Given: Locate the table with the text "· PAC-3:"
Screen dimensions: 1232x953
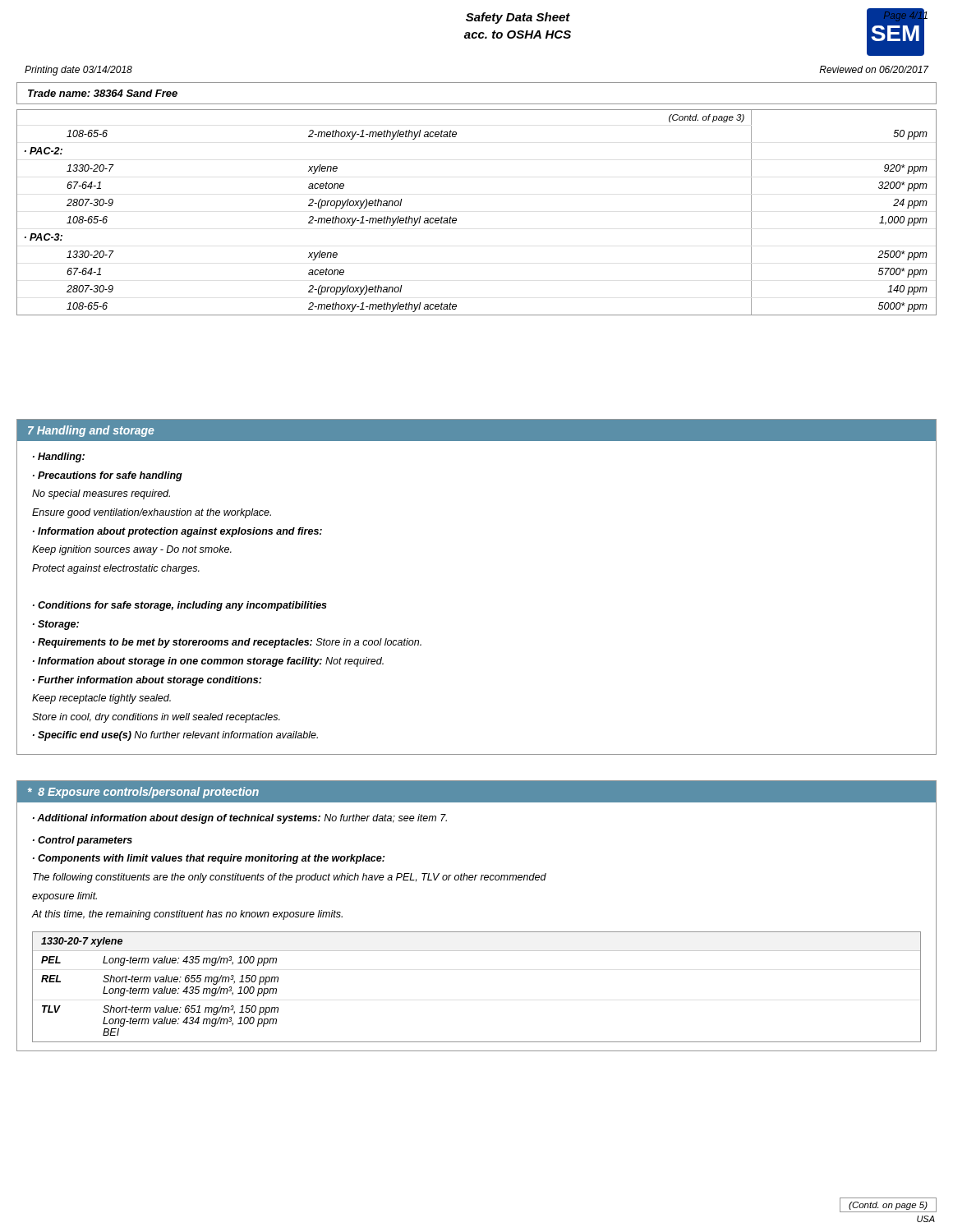Looking at the screenshot, I should [476, 212].
